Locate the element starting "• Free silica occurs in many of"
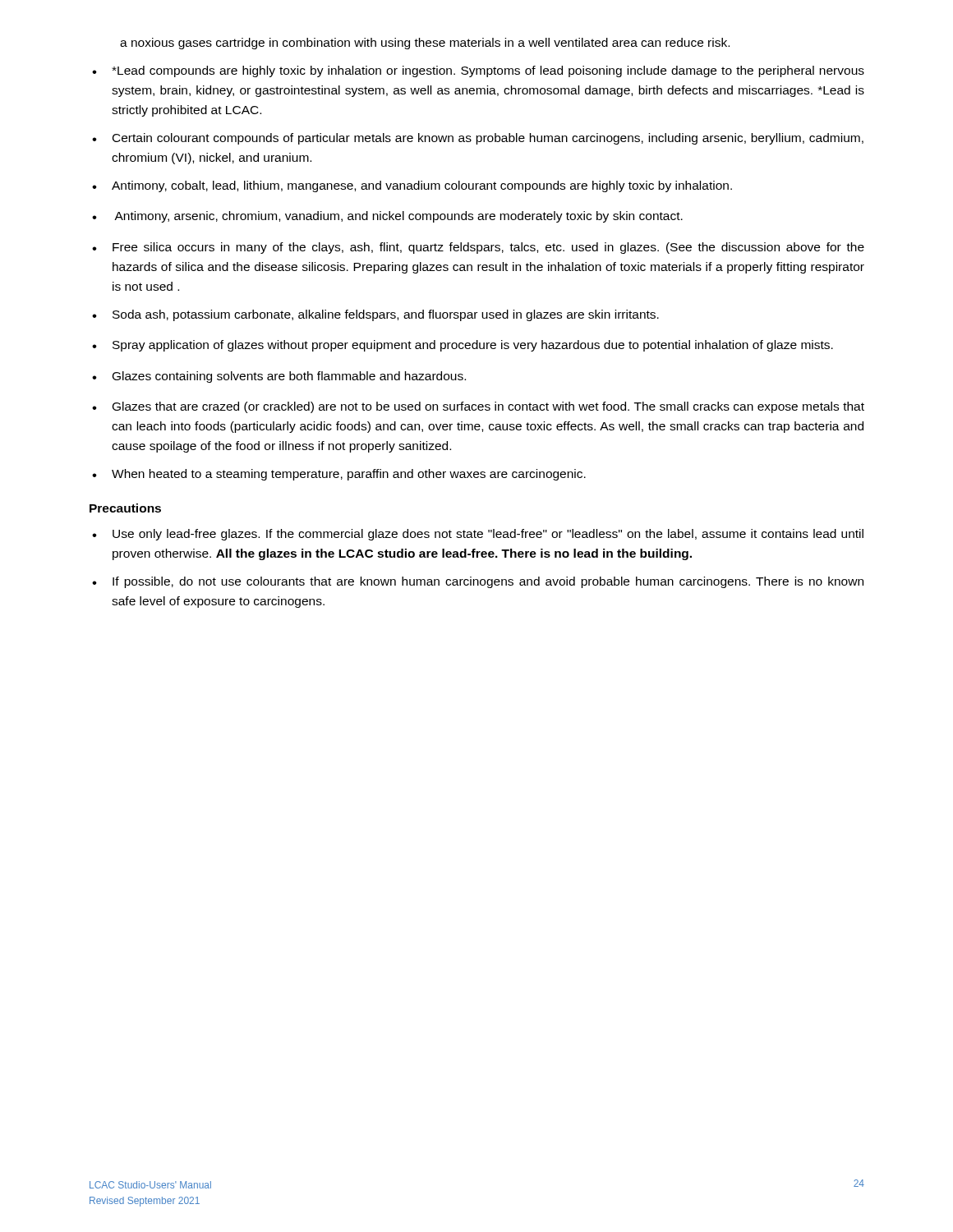Screen dimensions: 1232x953 [476, 267]
